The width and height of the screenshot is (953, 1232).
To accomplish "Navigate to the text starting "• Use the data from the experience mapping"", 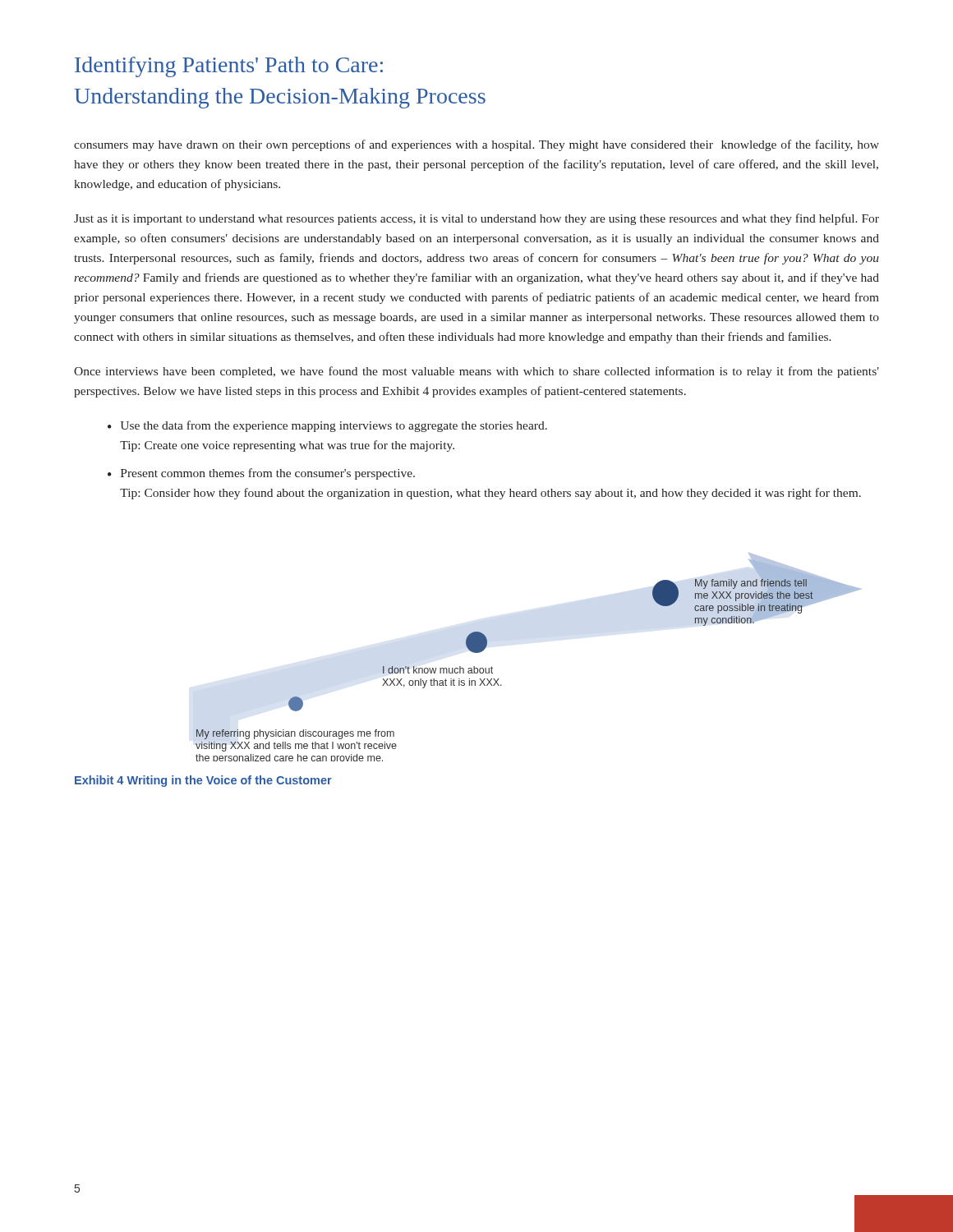I will point(493,435).
